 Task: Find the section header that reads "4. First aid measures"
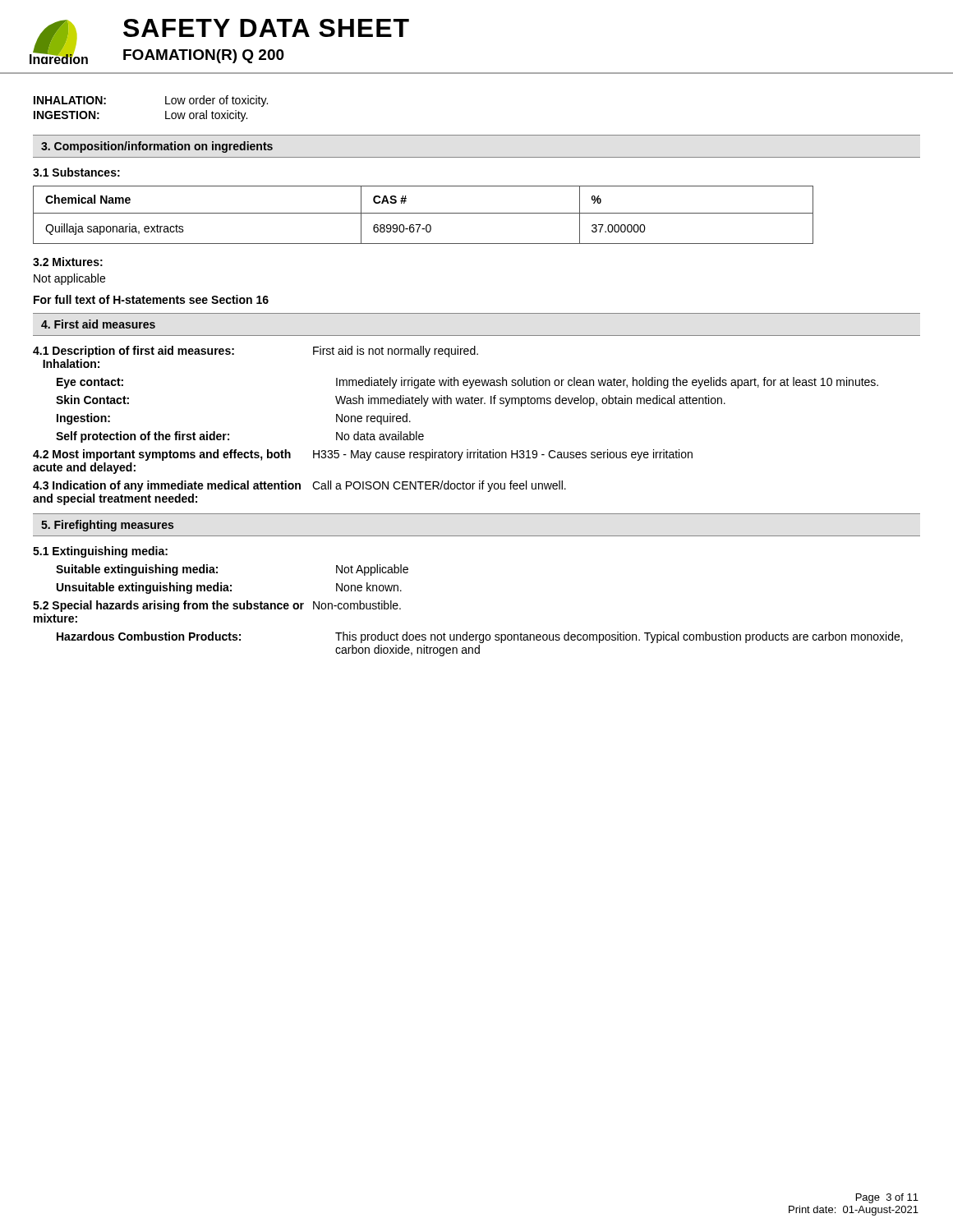click(98, 324)
